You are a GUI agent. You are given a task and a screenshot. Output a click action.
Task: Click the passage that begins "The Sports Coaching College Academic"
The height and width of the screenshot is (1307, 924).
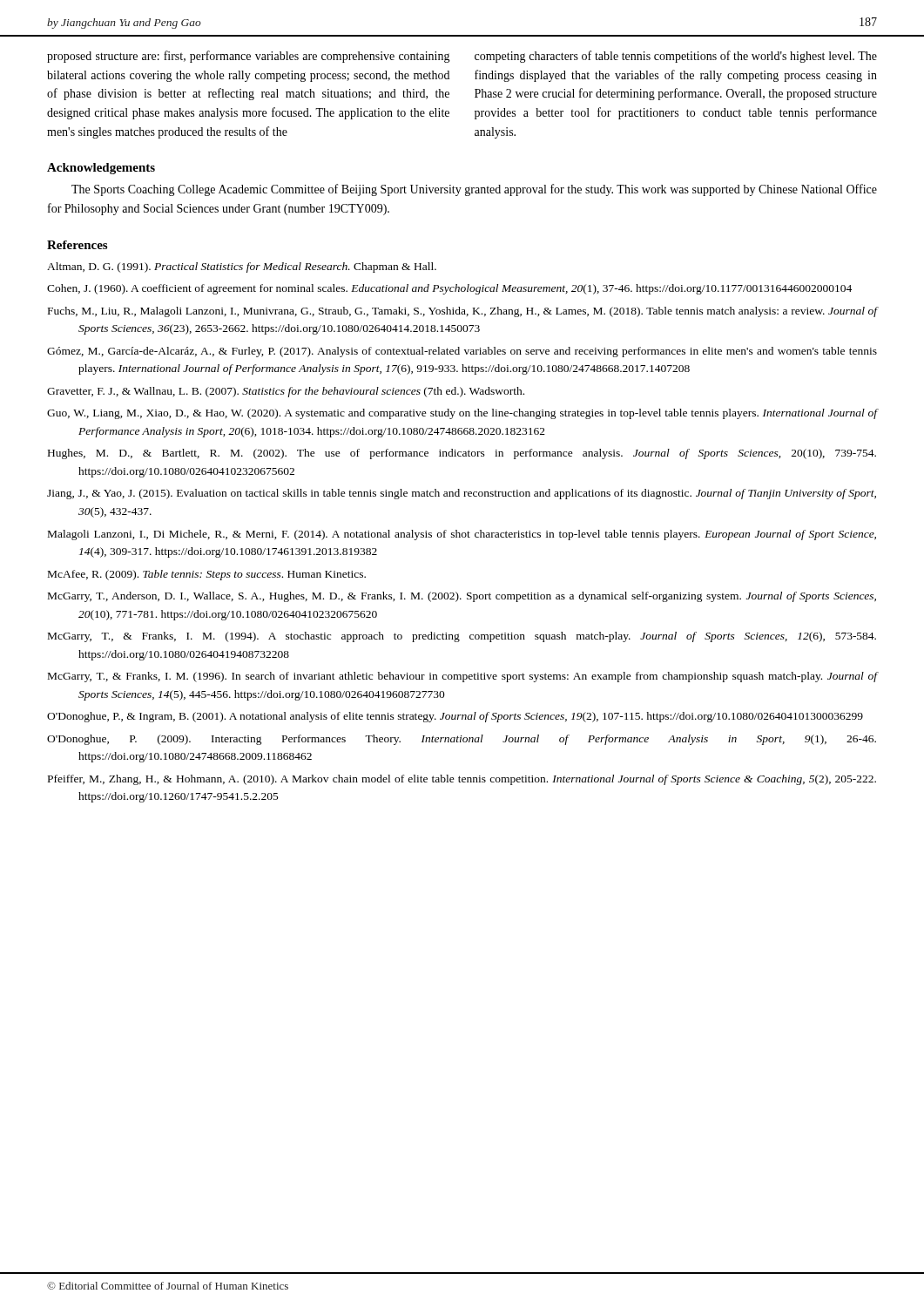click(x=462, y=199)
